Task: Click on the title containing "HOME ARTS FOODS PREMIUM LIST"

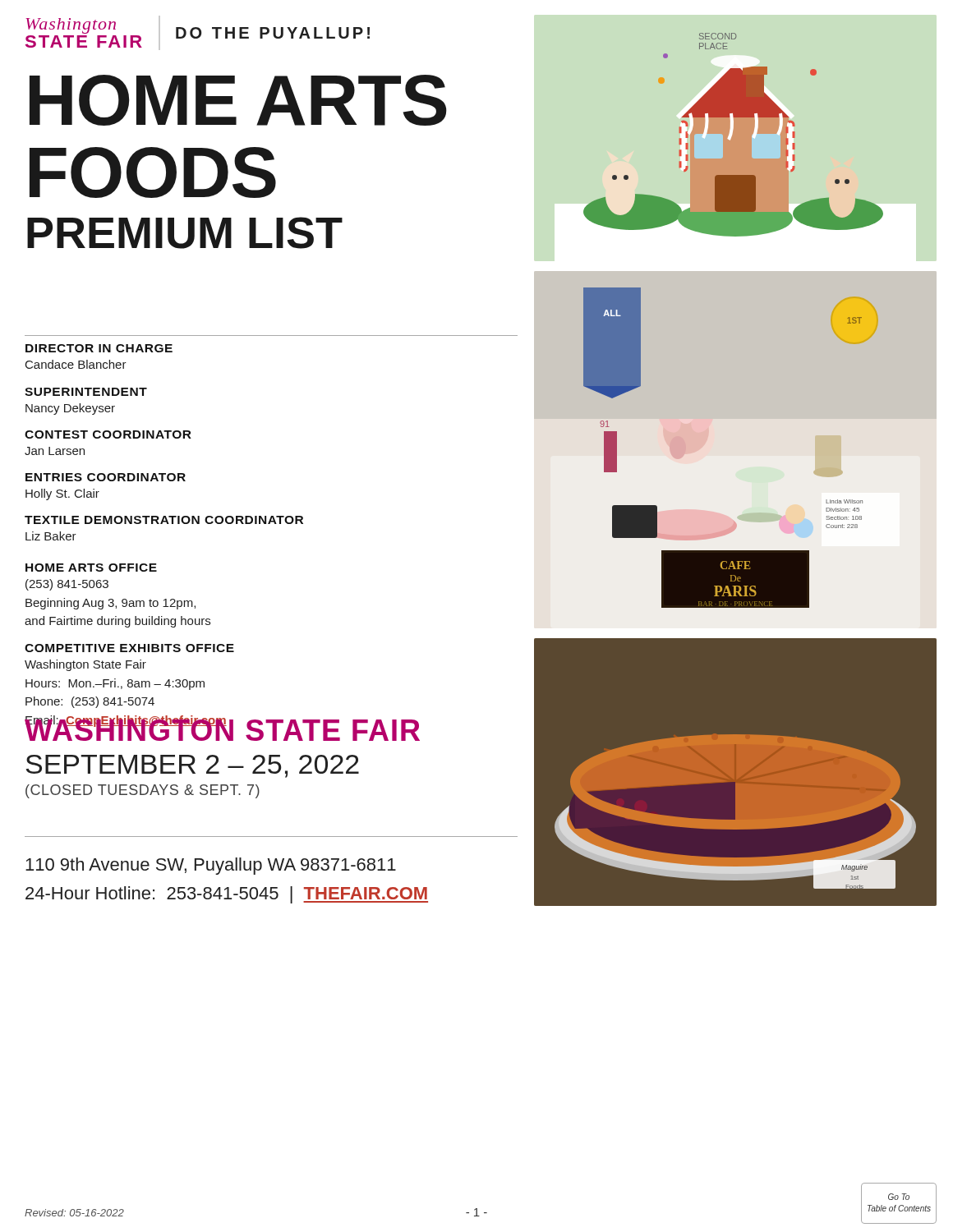Action: [x=255, y=161]
